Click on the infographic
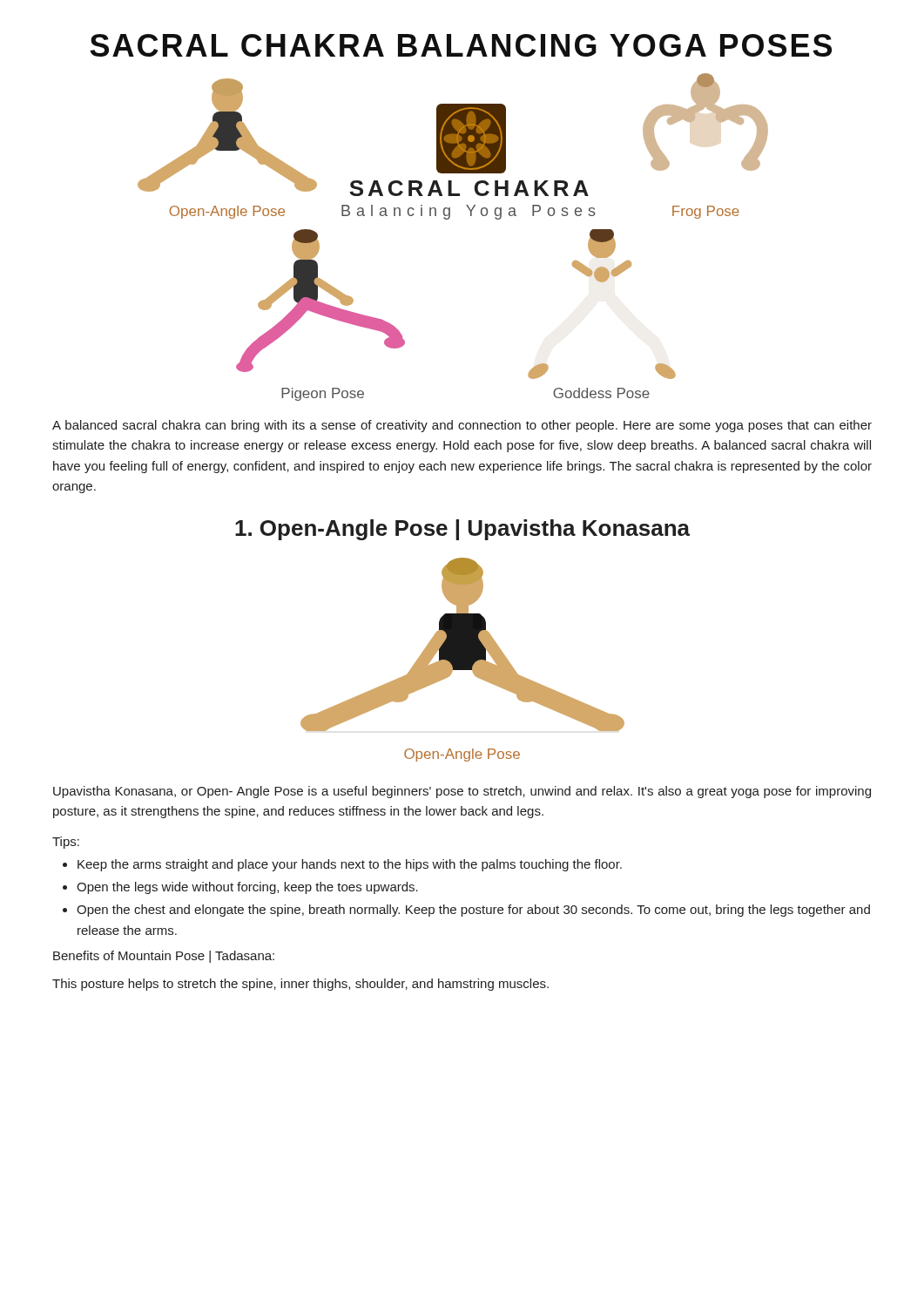The image size is (924, 1307). (462, 238)
